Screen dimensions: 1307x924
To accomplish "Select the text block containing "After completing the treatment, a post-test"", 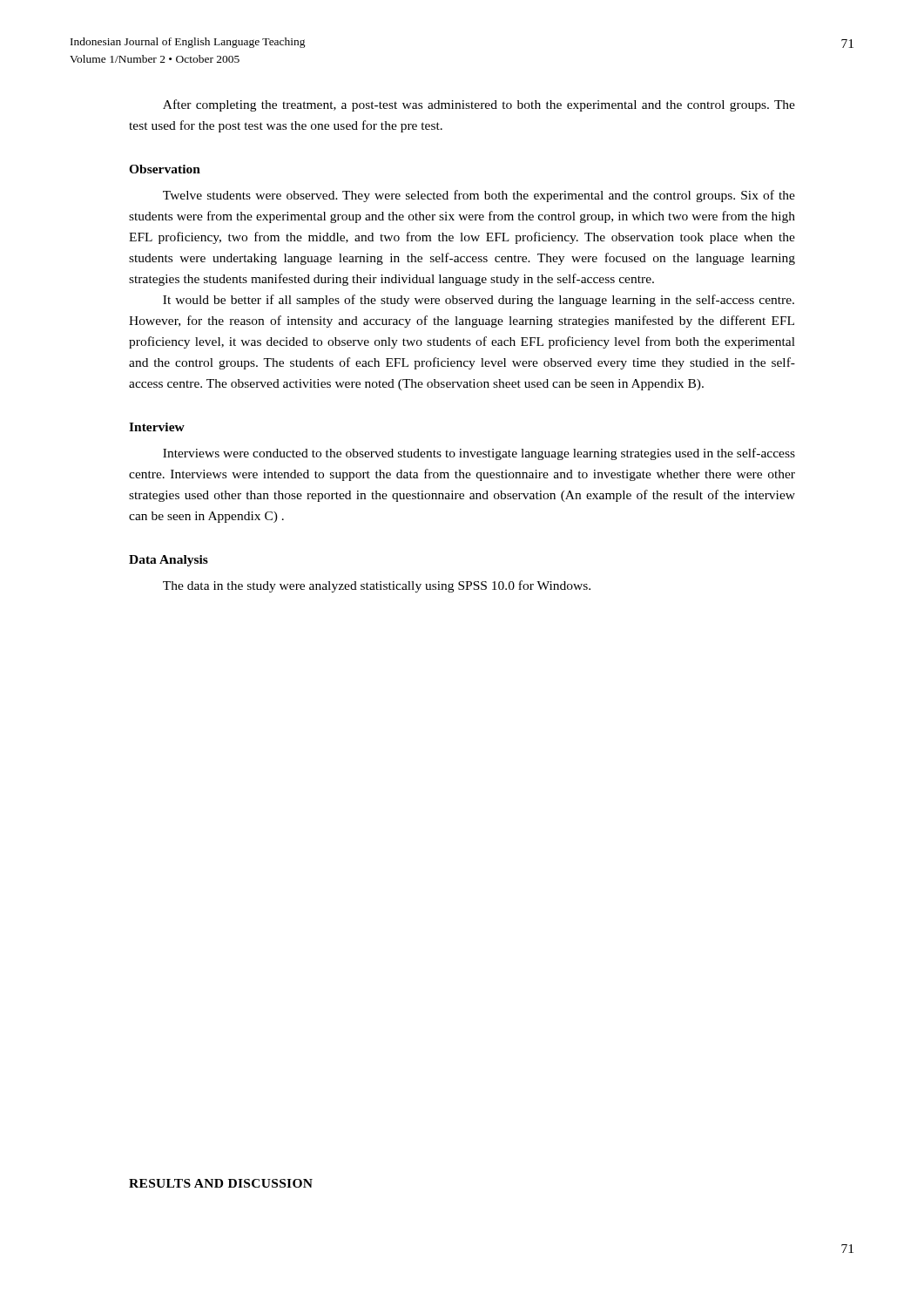I will coord(462,115).
